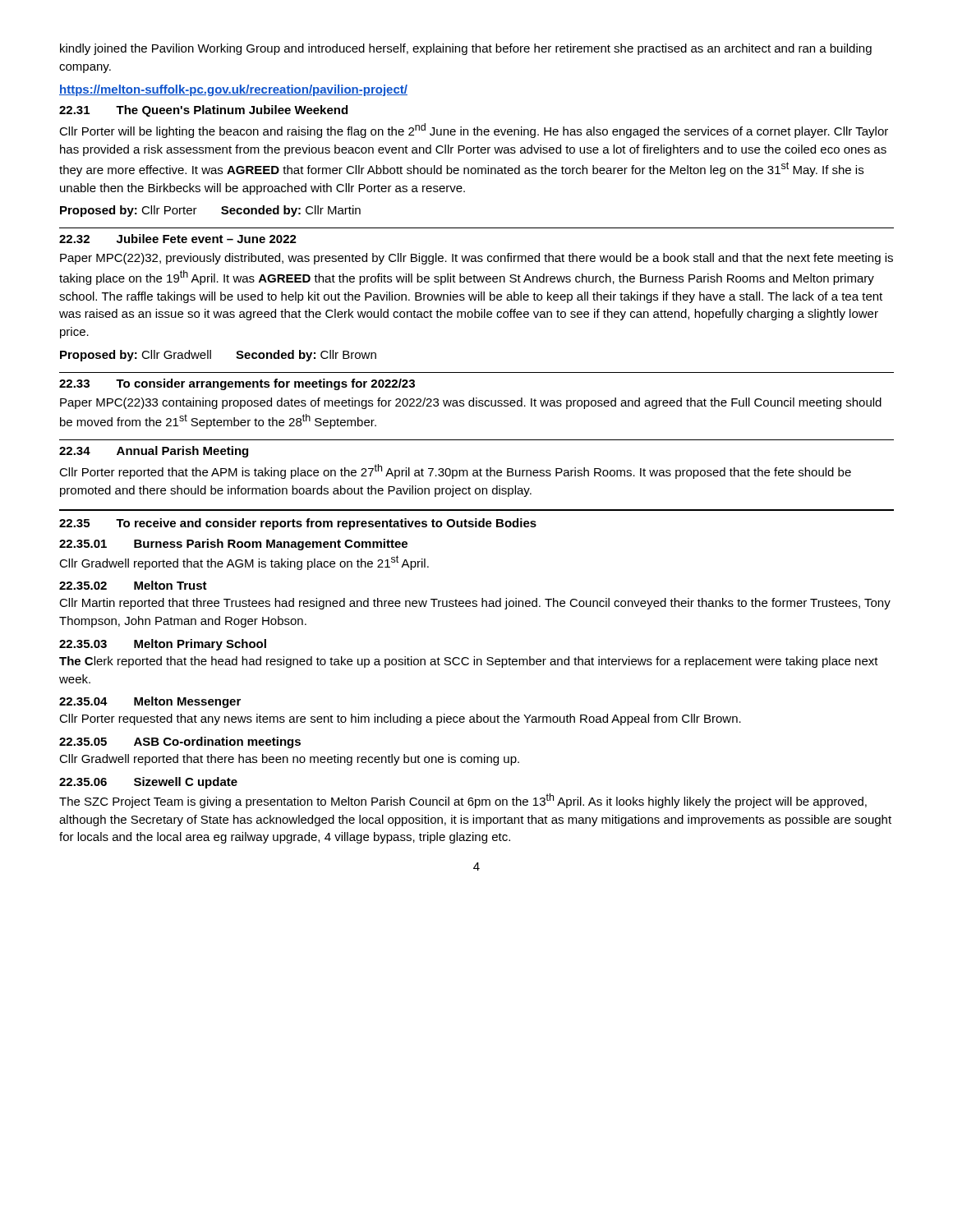This screenshot has height=1232, width=953.
Task: Locate the region starting "Proposed by: Cllr Gradwell Seconded by:"
Action: [218, 354]
